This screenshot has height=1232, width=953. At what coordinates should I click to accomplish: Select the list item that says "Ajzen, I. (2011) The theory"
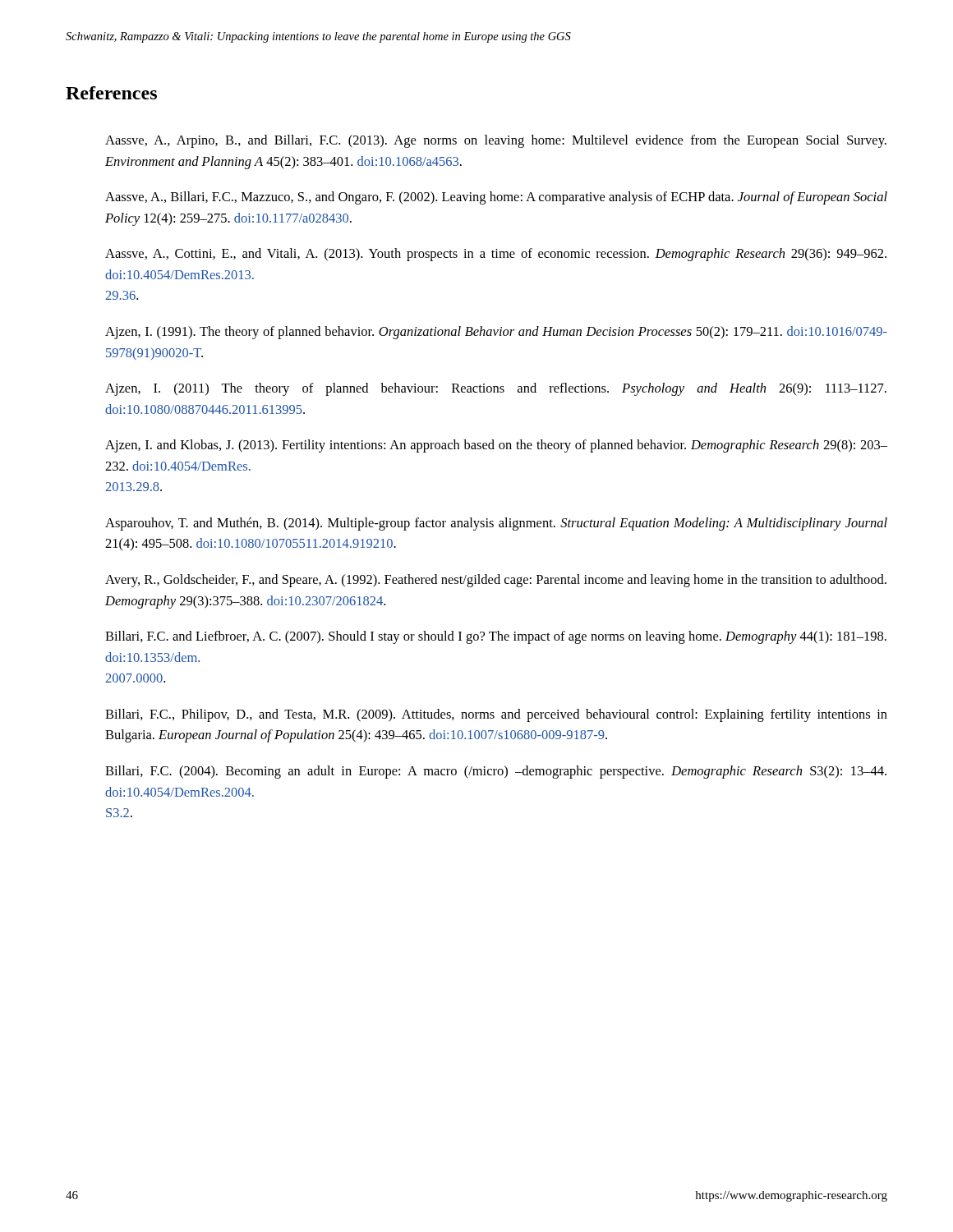coord(476,399)
